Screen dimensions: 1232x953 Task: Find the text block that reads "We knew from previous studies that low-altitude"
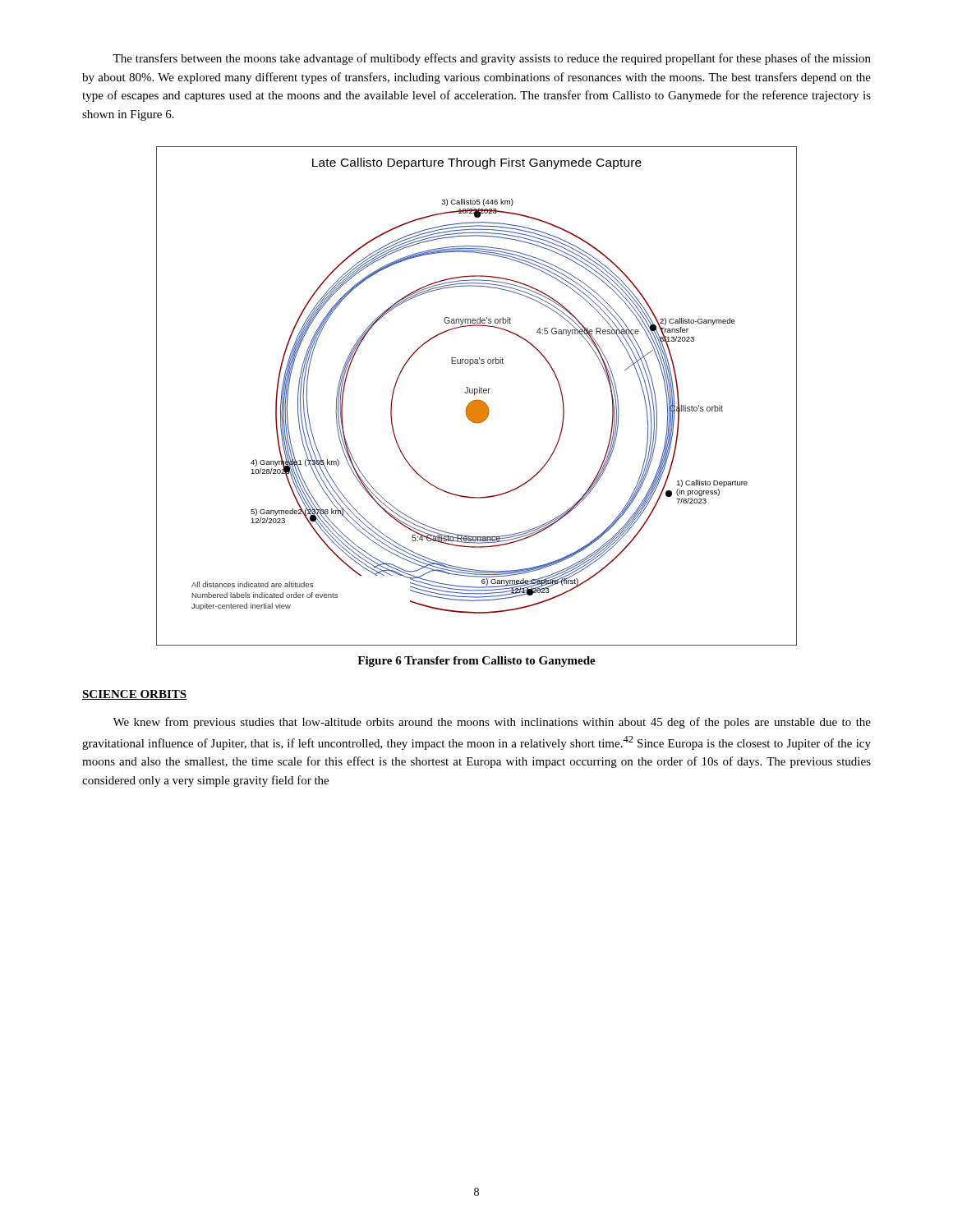click(x=476, y=751)
